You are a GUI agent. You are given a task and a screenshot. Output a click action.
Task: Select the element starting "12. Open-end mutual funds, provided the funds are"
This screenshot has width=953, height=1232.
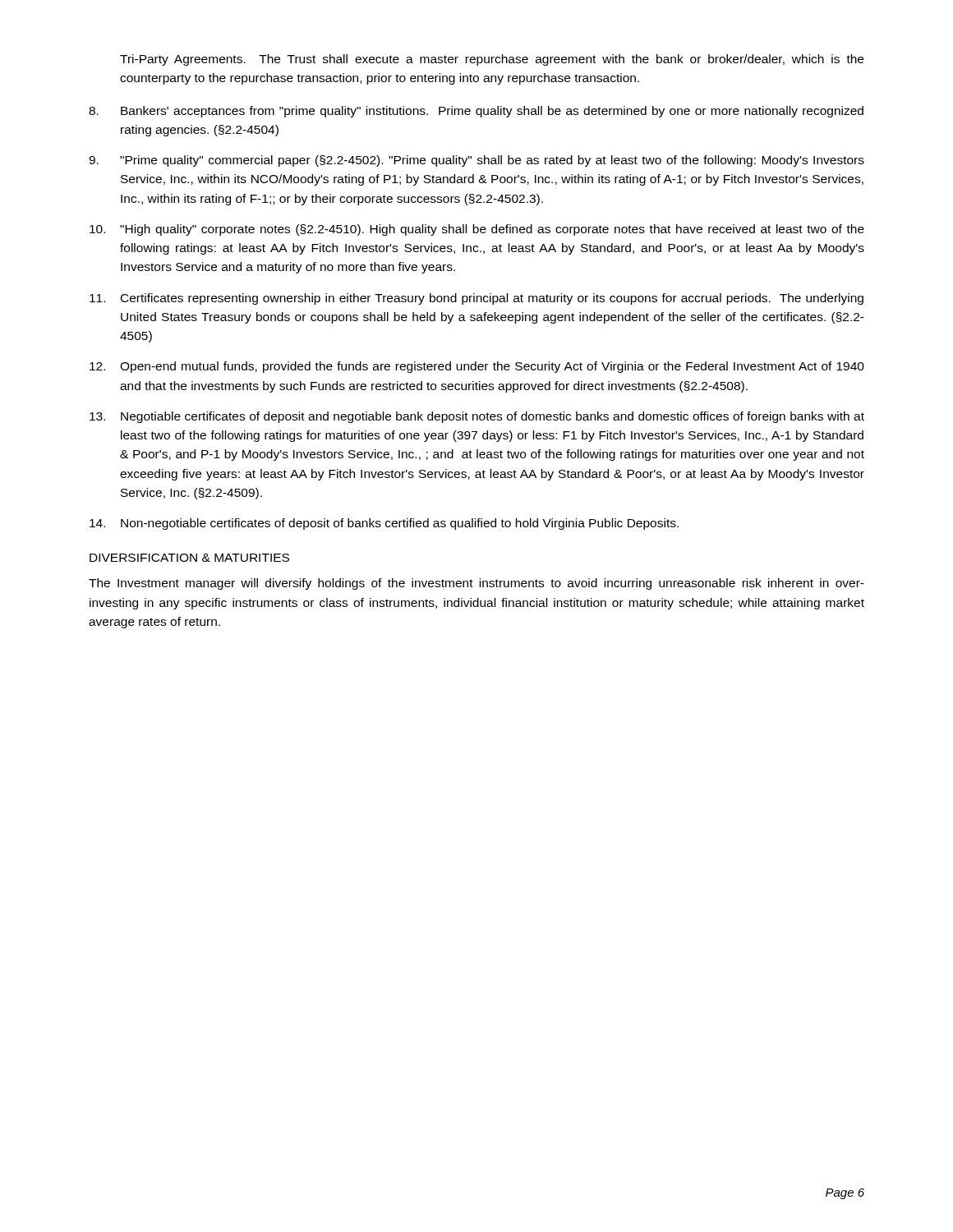click(476, 376)
